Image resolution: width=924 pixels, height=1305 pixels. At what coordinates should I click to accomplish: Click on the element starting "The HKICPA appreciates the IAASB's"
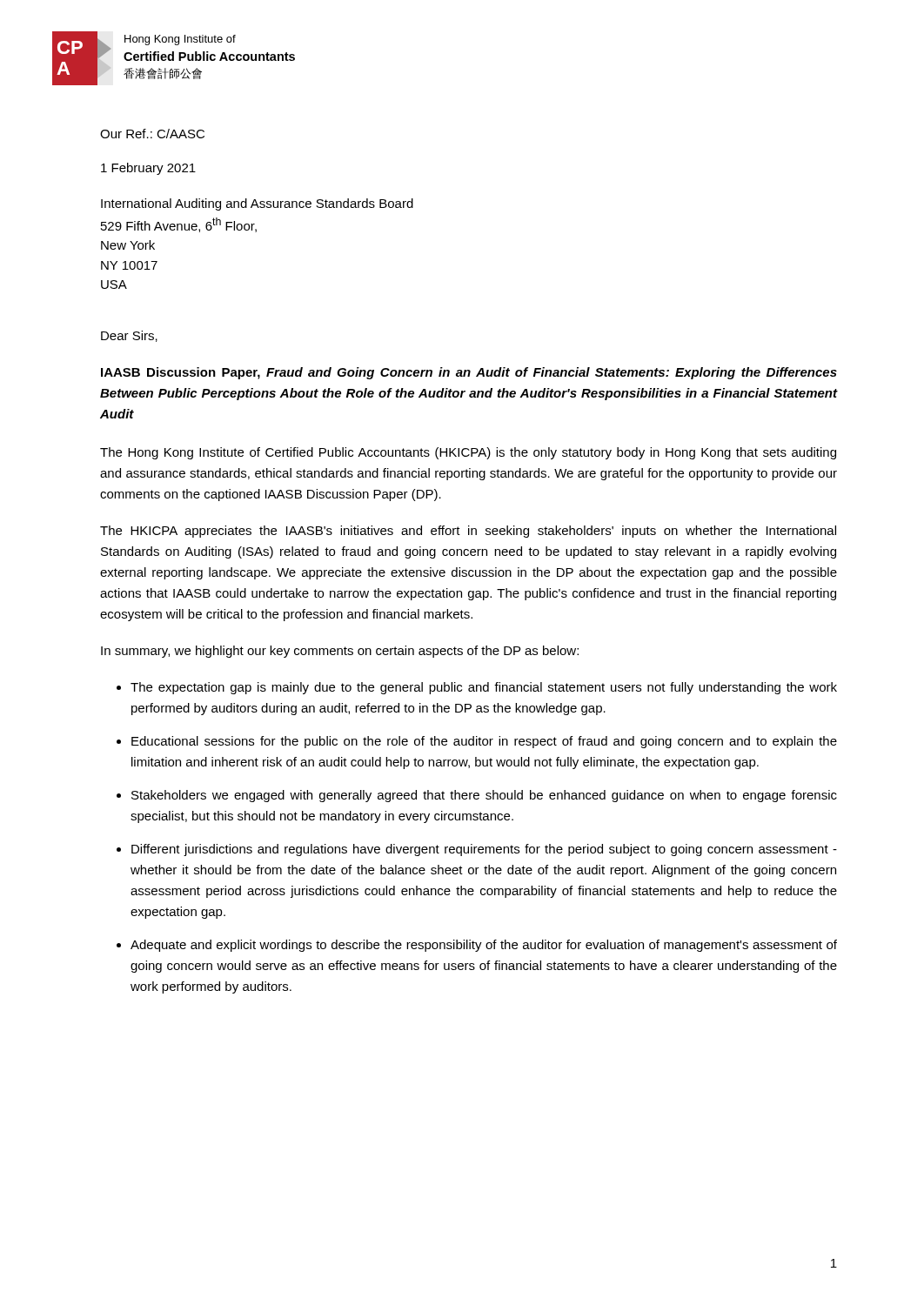(x=469, y=572)
